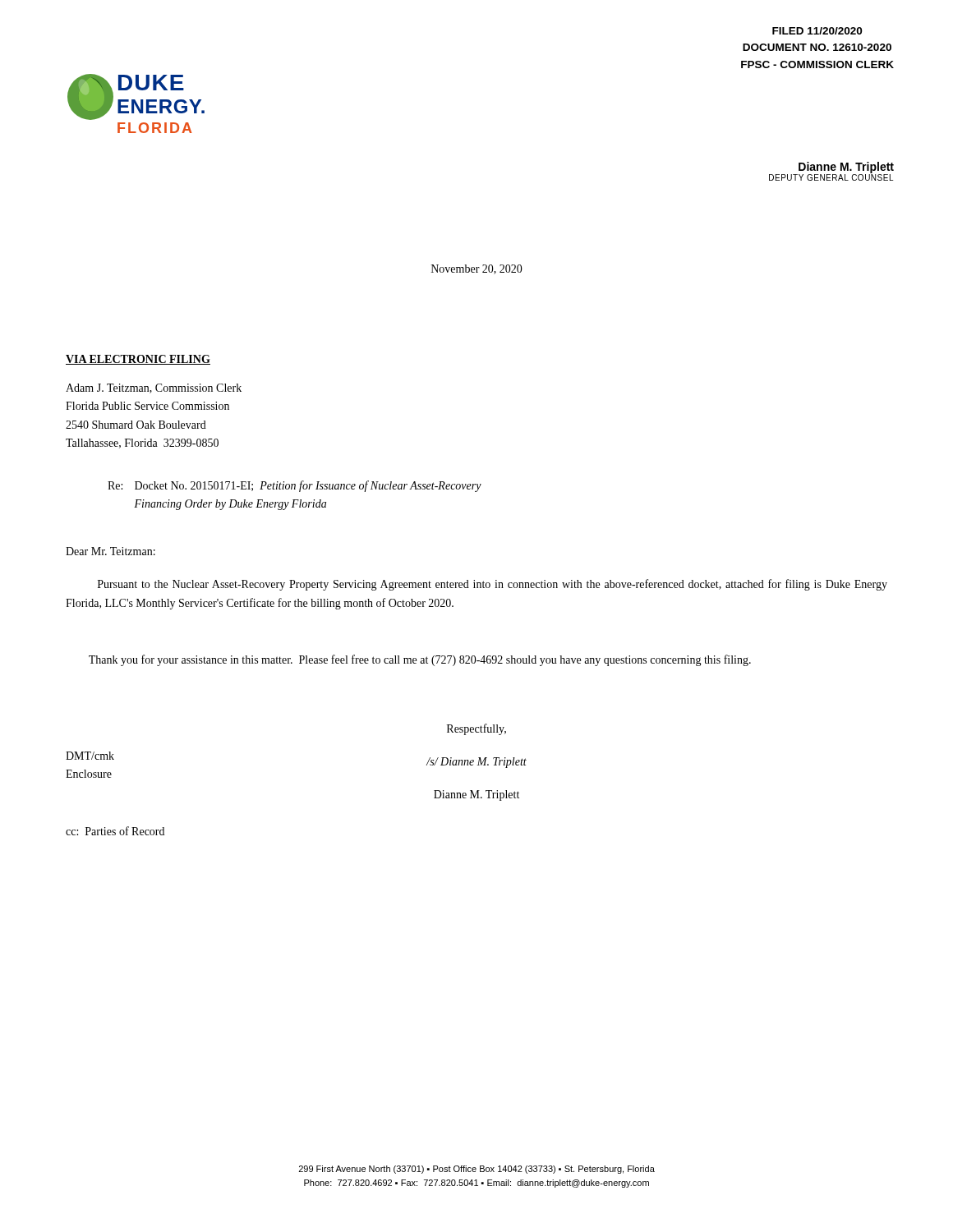Viewport: 953px width, 1232px height.
Task: Select the text with the text "Dianne M. Triplett DEPUTY GENERAL COUNSEL"
Action: coord(831,171)
